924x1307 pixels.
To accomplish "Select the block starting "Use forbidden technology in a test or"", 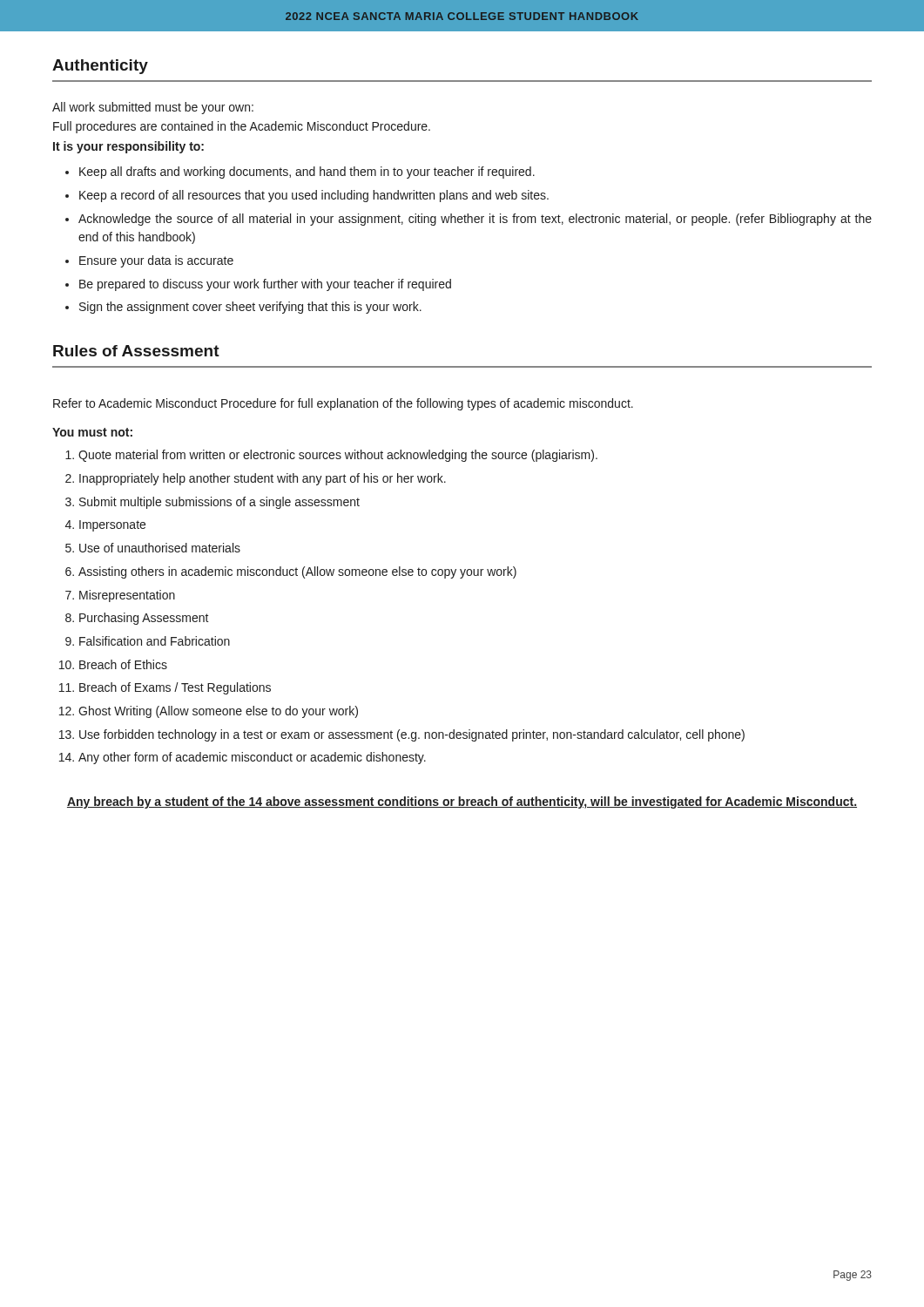I will (x=412, y=734).
